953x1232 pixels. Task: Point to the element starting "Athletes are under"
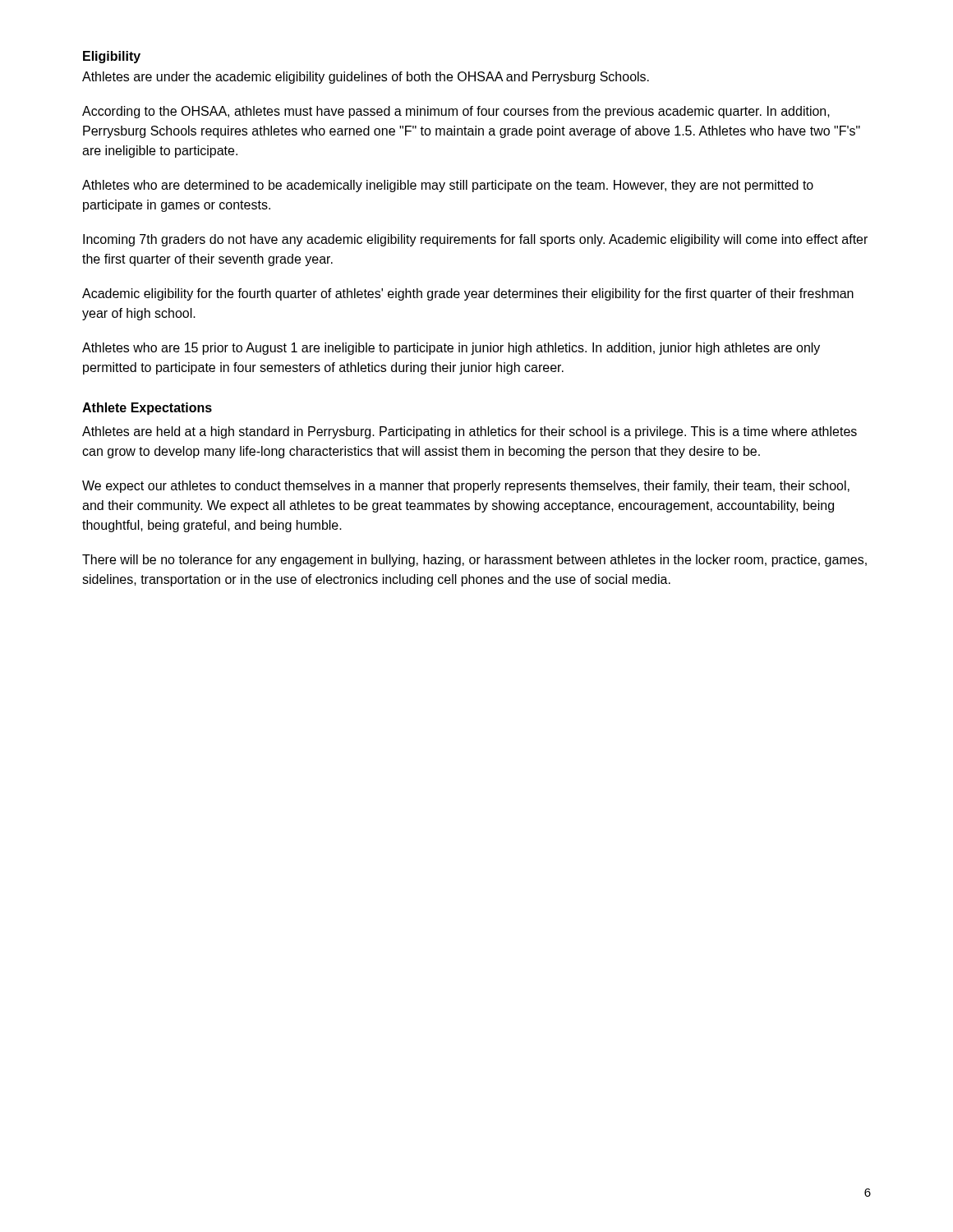(366, 77)
